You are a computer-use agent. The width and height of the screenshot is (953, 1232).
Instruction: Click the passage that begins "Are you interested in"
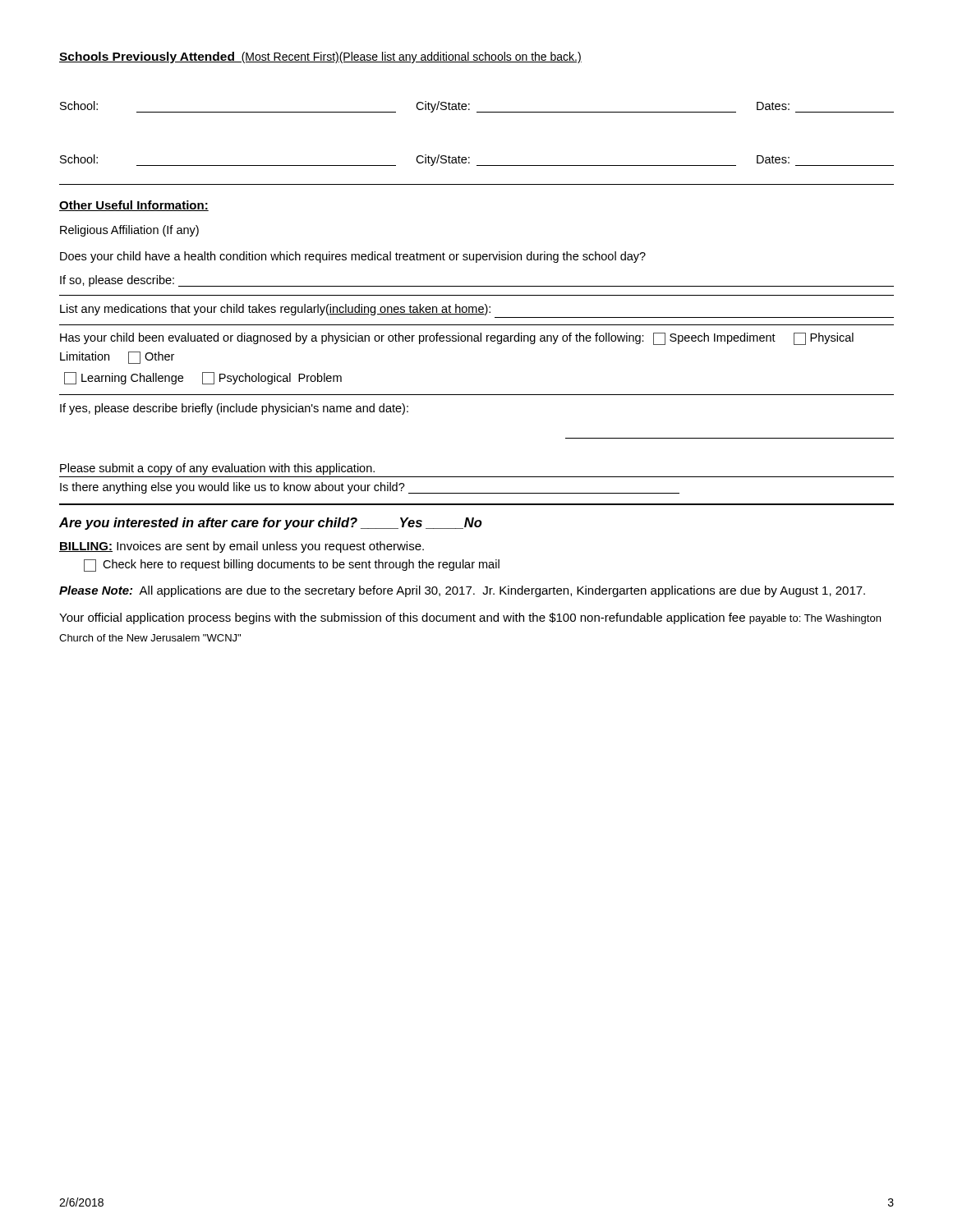271,522
